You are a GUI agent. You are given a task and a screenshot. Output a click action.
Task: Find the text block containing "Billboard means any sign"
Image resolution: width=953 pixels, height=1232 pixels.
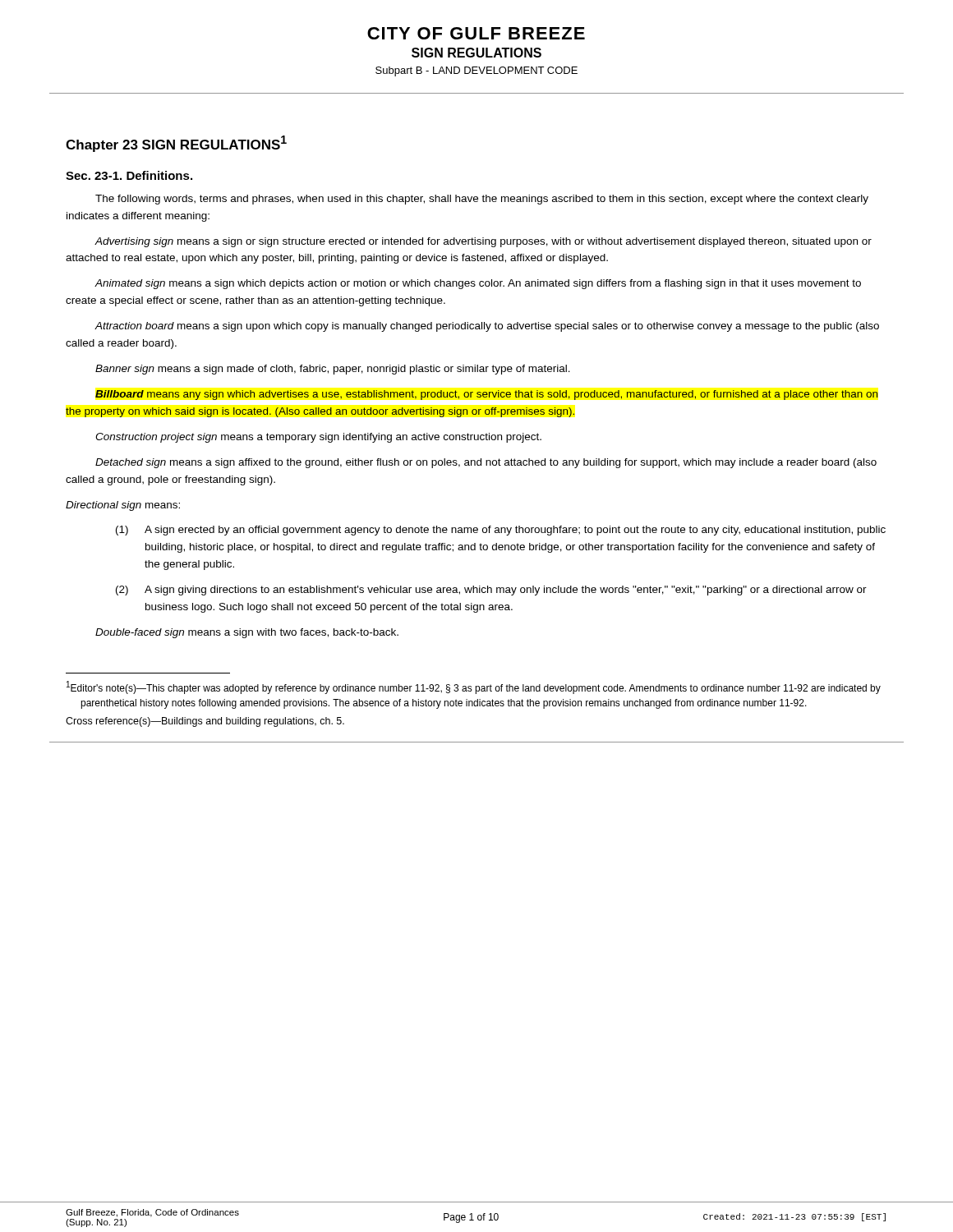click(x=472, y=402)
